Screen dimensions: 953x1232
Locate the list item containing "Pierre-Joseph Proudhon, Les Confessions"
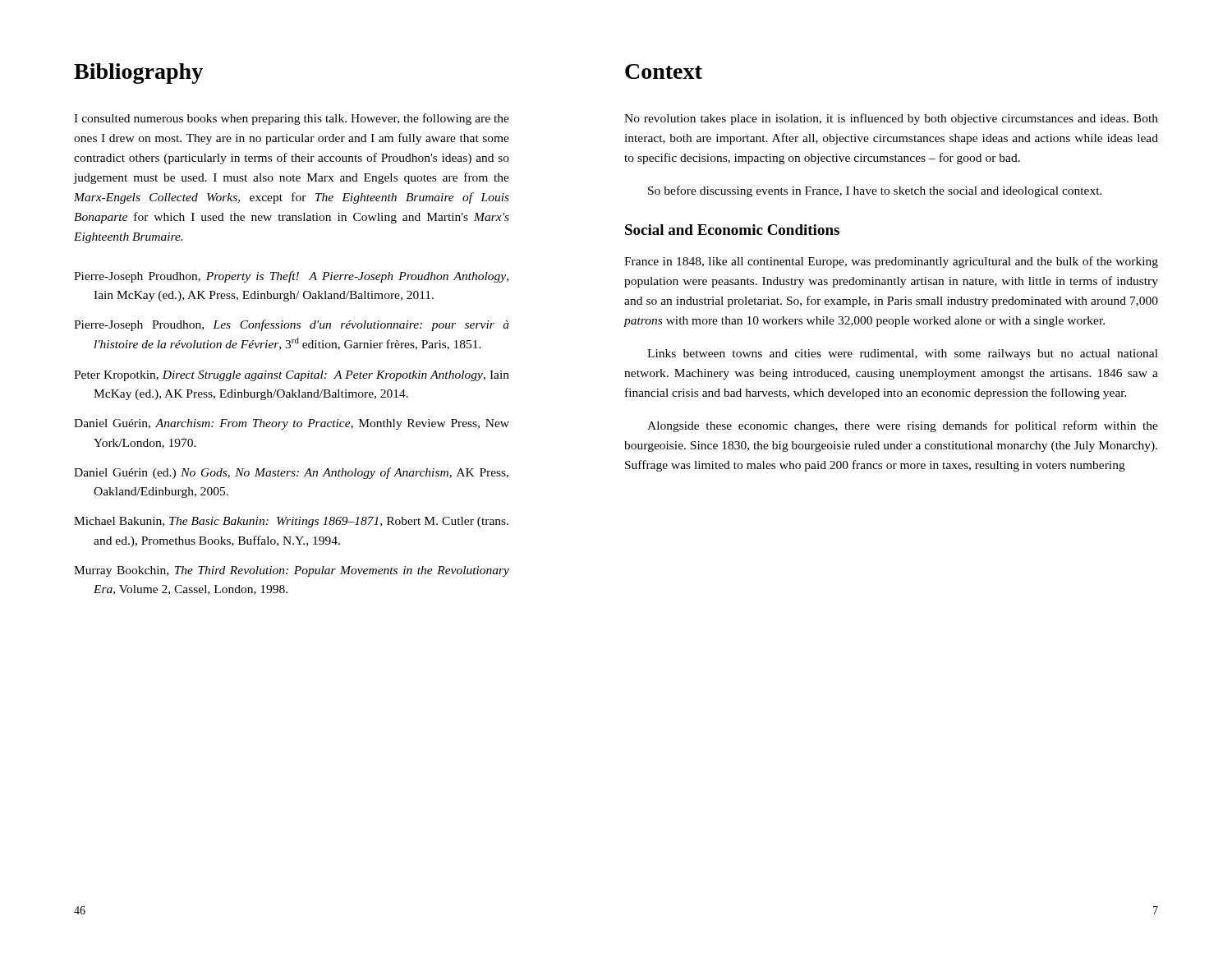(x=292, y=334)
